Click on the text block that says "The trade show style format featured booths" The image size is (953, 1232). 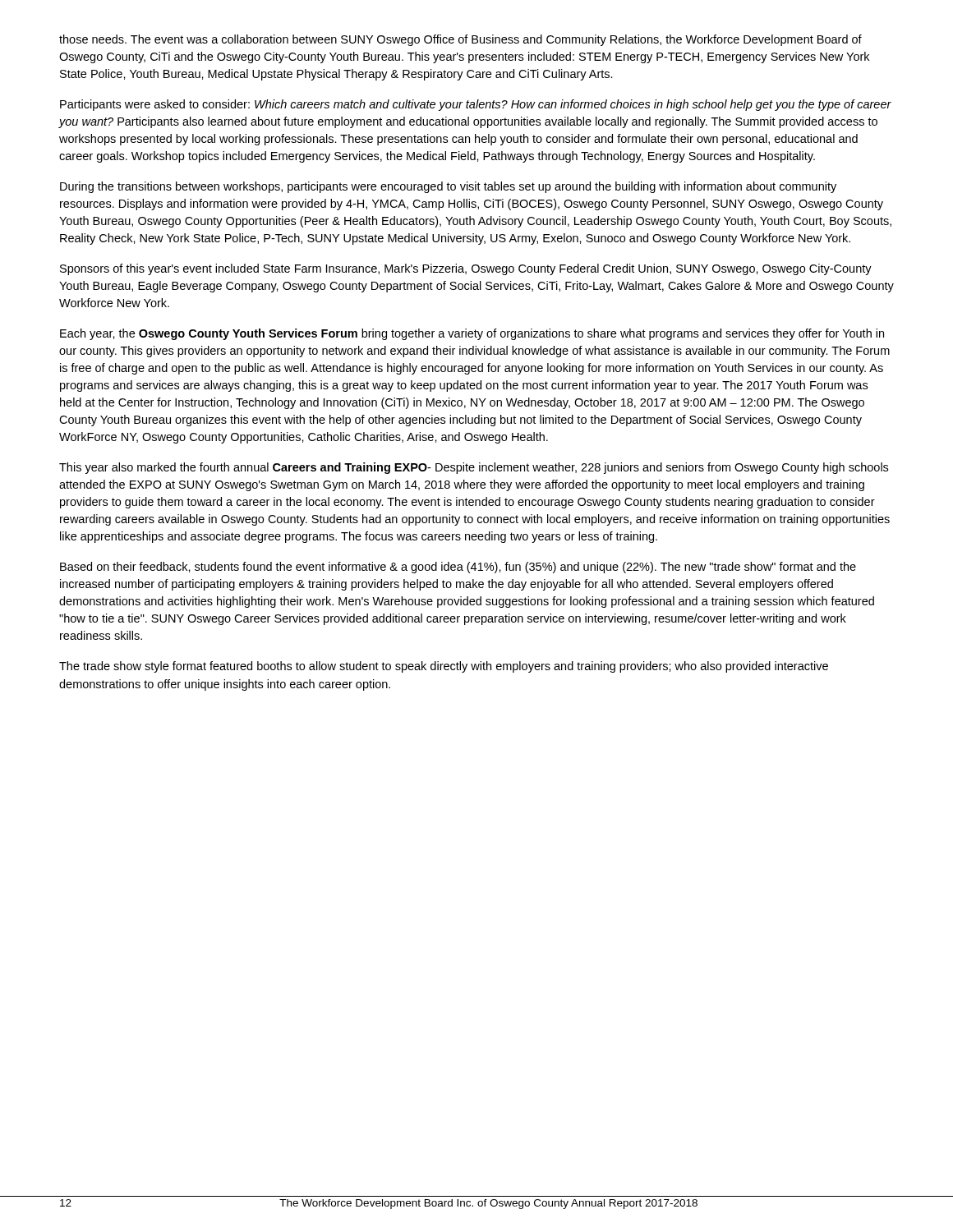[x=444, y=675]
